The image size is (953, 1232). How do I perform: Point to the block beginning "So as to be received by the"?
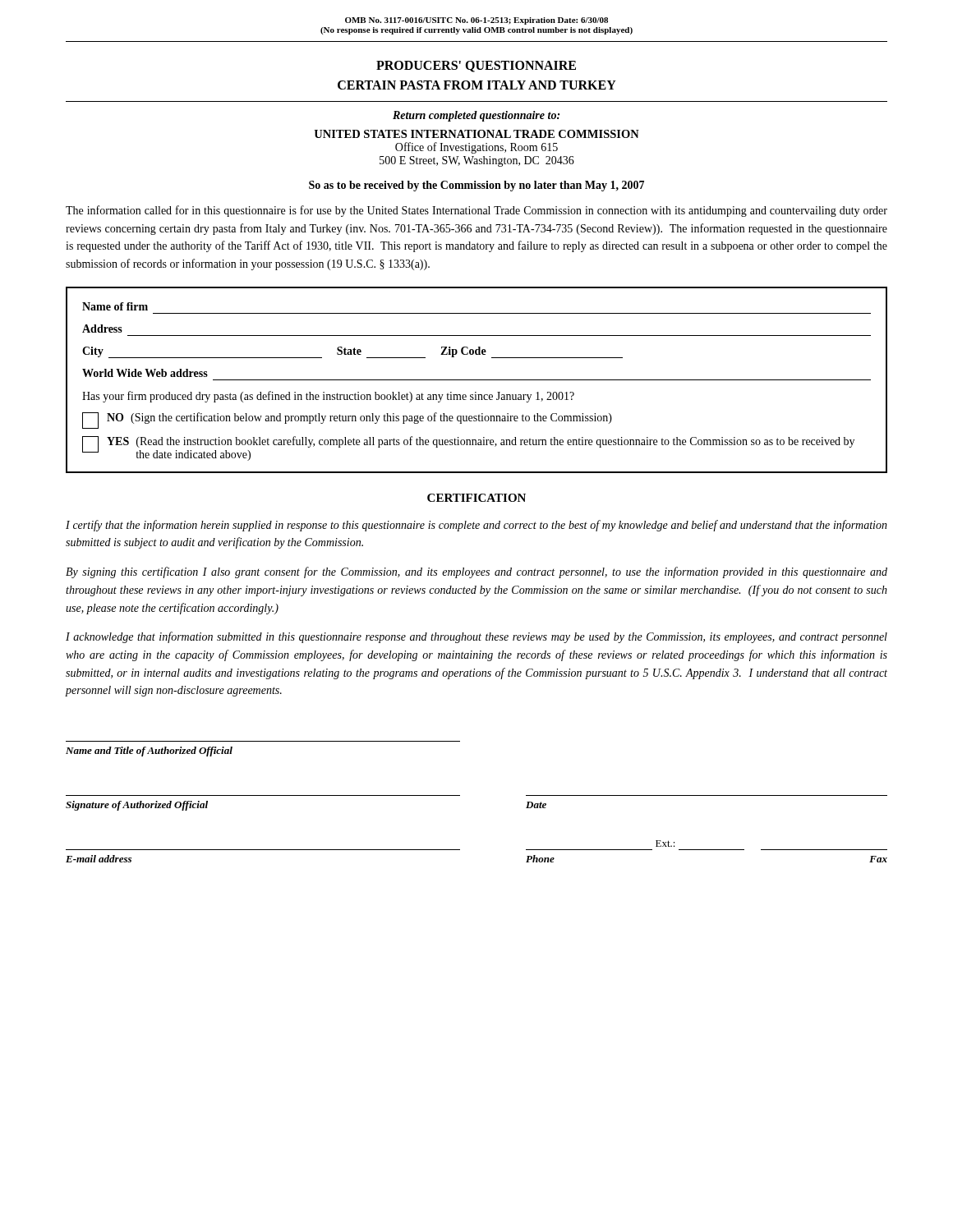click(476, 185)
